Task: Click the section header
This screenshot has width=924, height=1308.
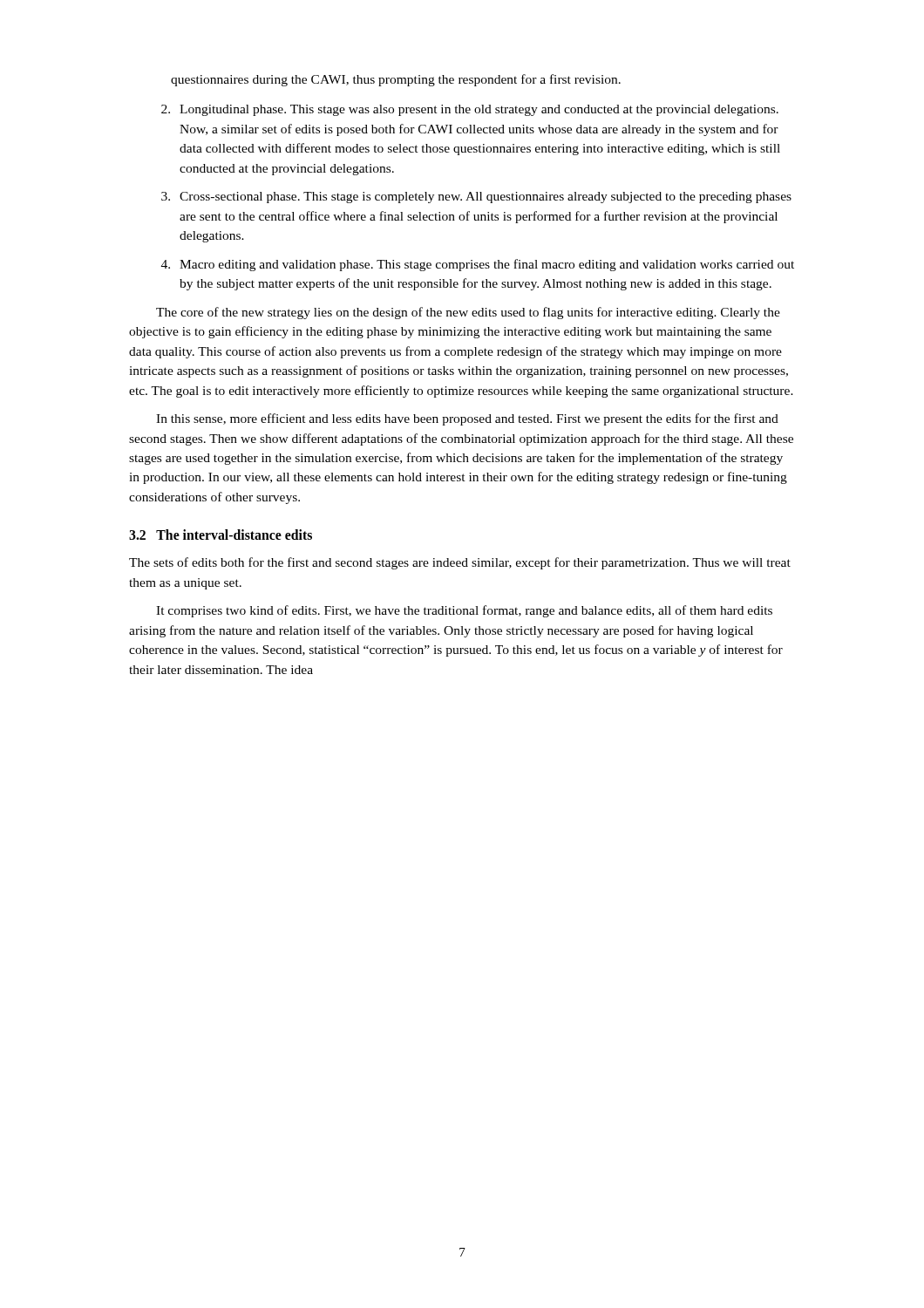Action: click(x=221, y=535)
